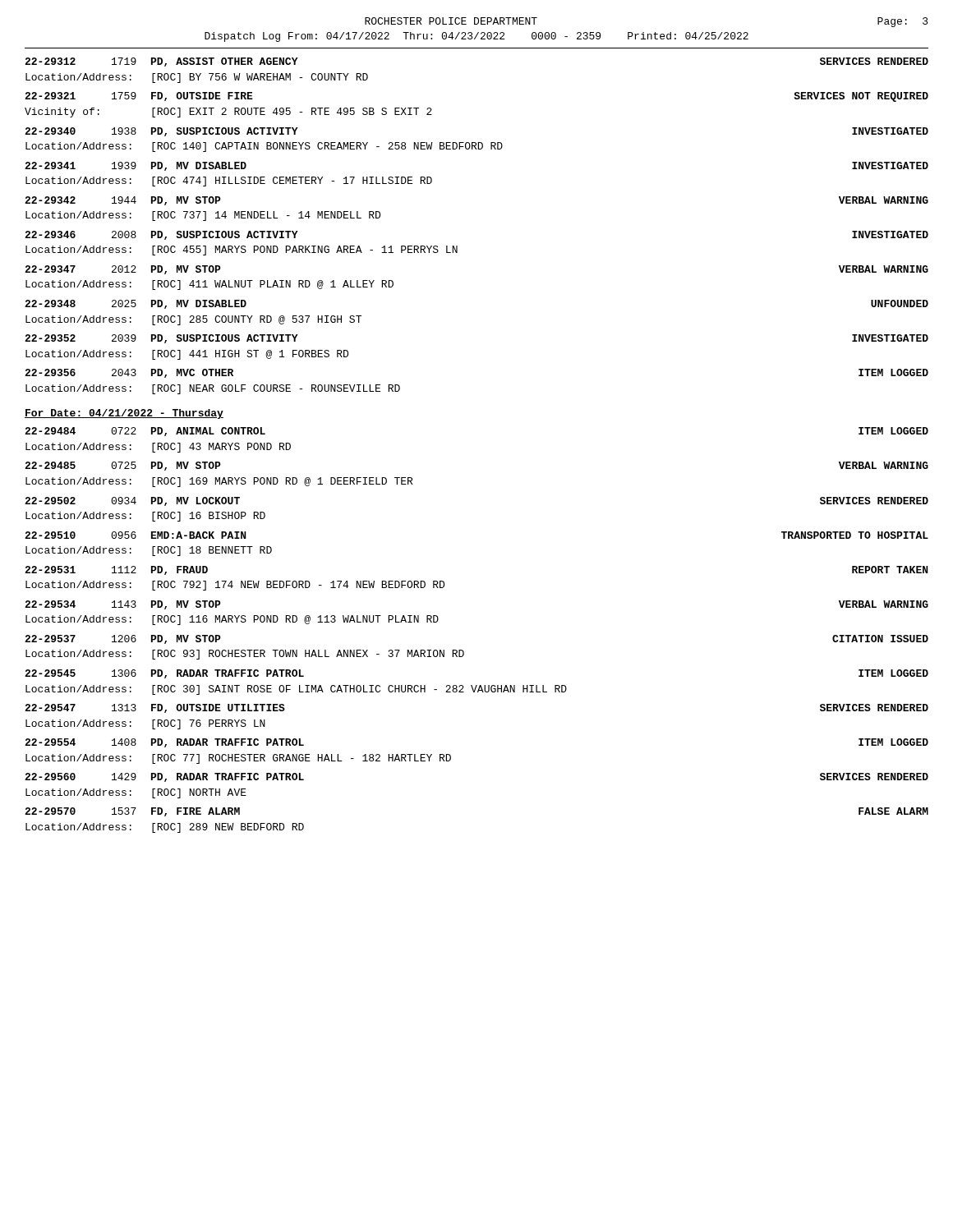Point to the text block starting "22-29554 1408 PD, RADAR TRAFFIC PATROL ITEM LOGGED"
Viewport: 953px width, 1232px height.
[47, 743]
